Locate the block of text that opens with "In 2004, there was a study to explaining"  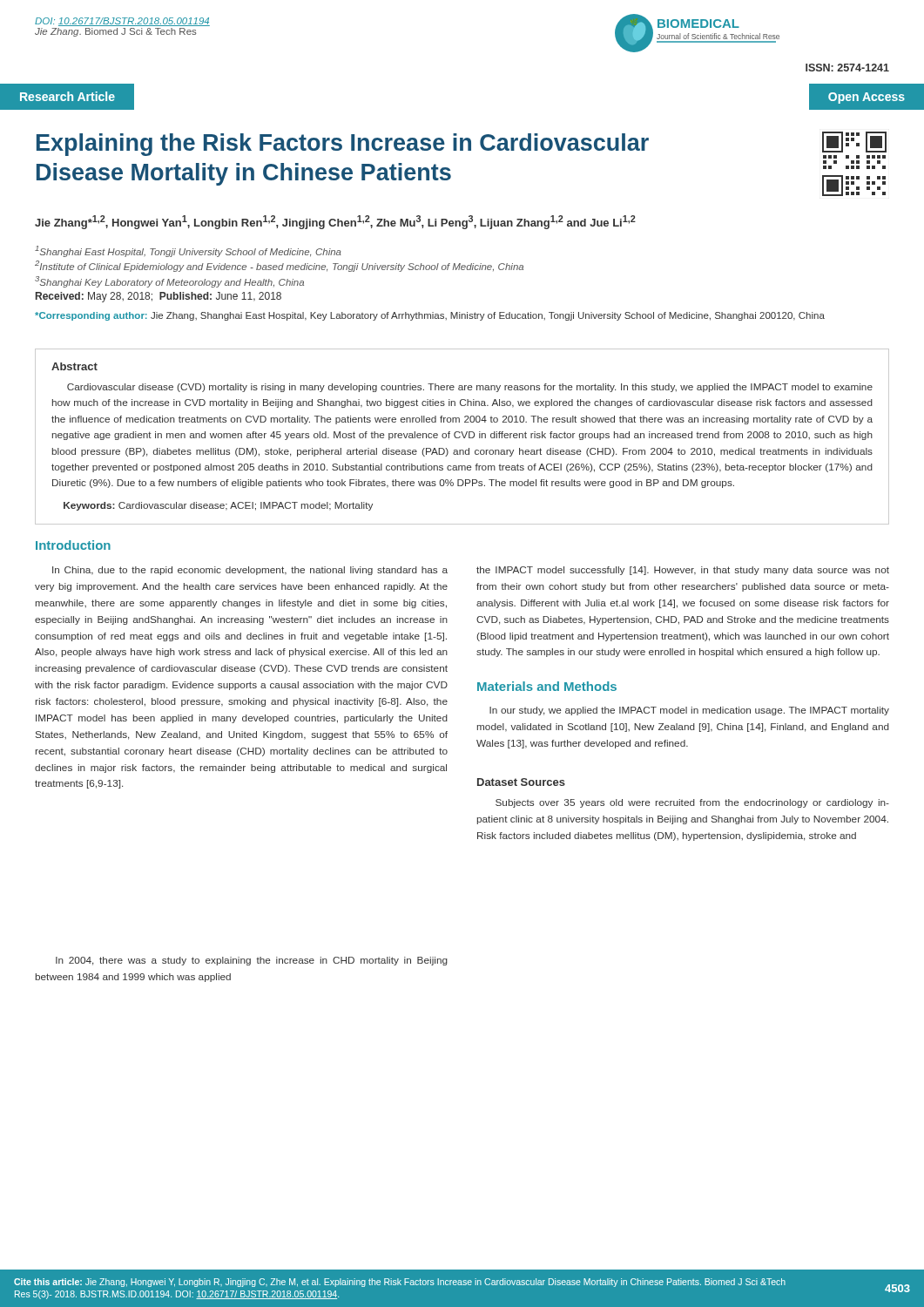241,968
